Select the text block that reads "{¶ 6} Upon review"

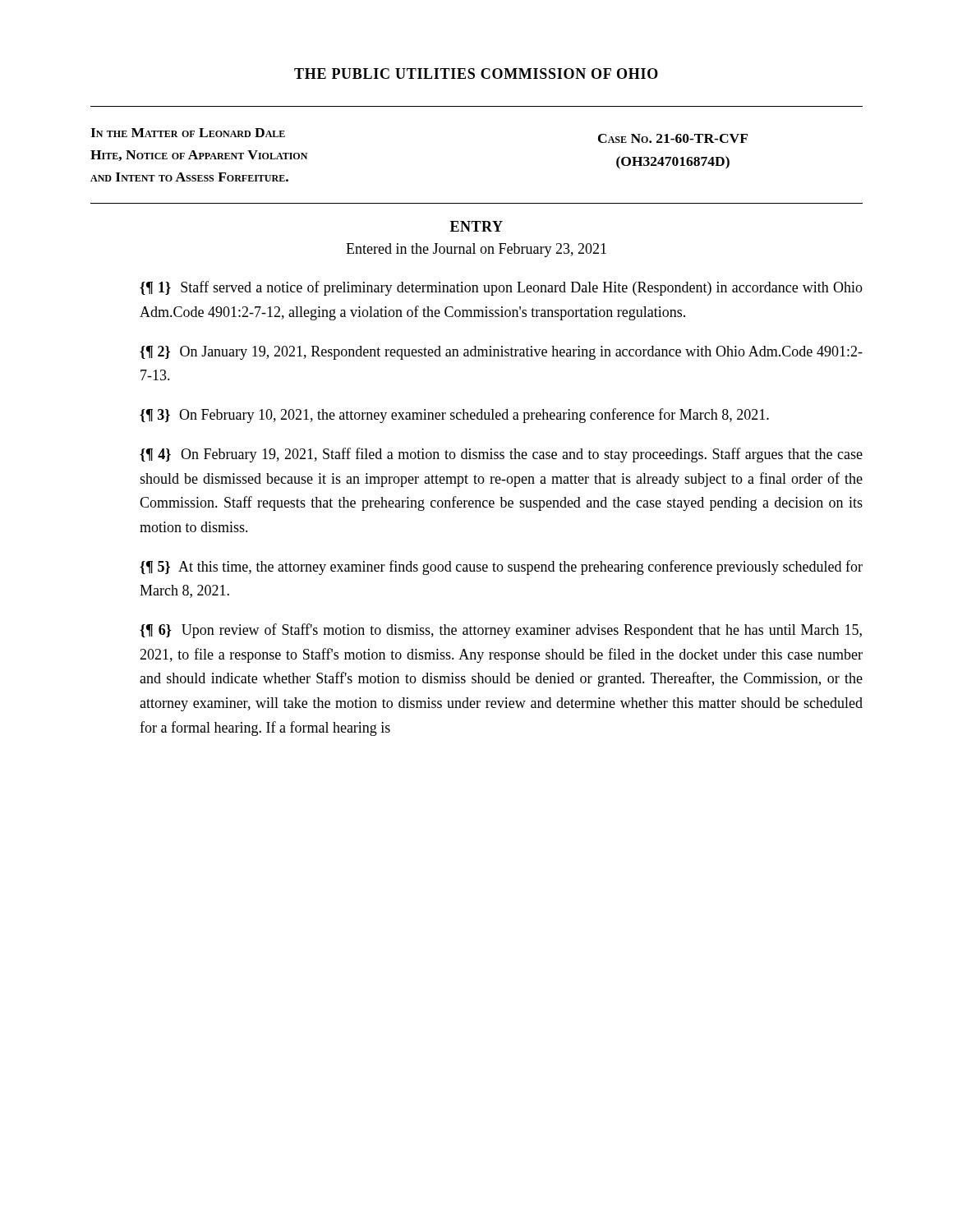(501, 679)
